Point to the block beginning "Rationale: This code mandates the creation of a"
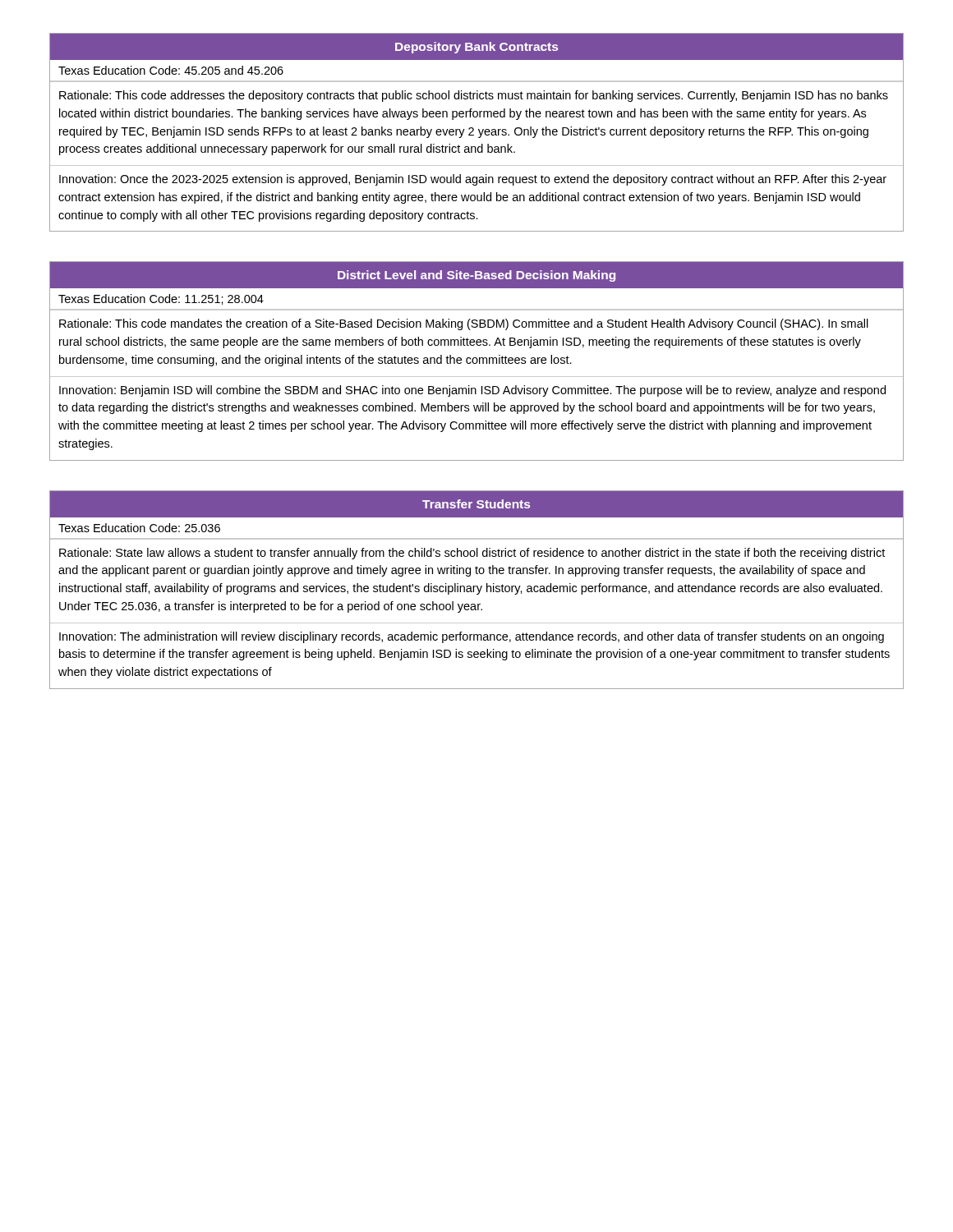953x1232 pixels. pos(463,342)
